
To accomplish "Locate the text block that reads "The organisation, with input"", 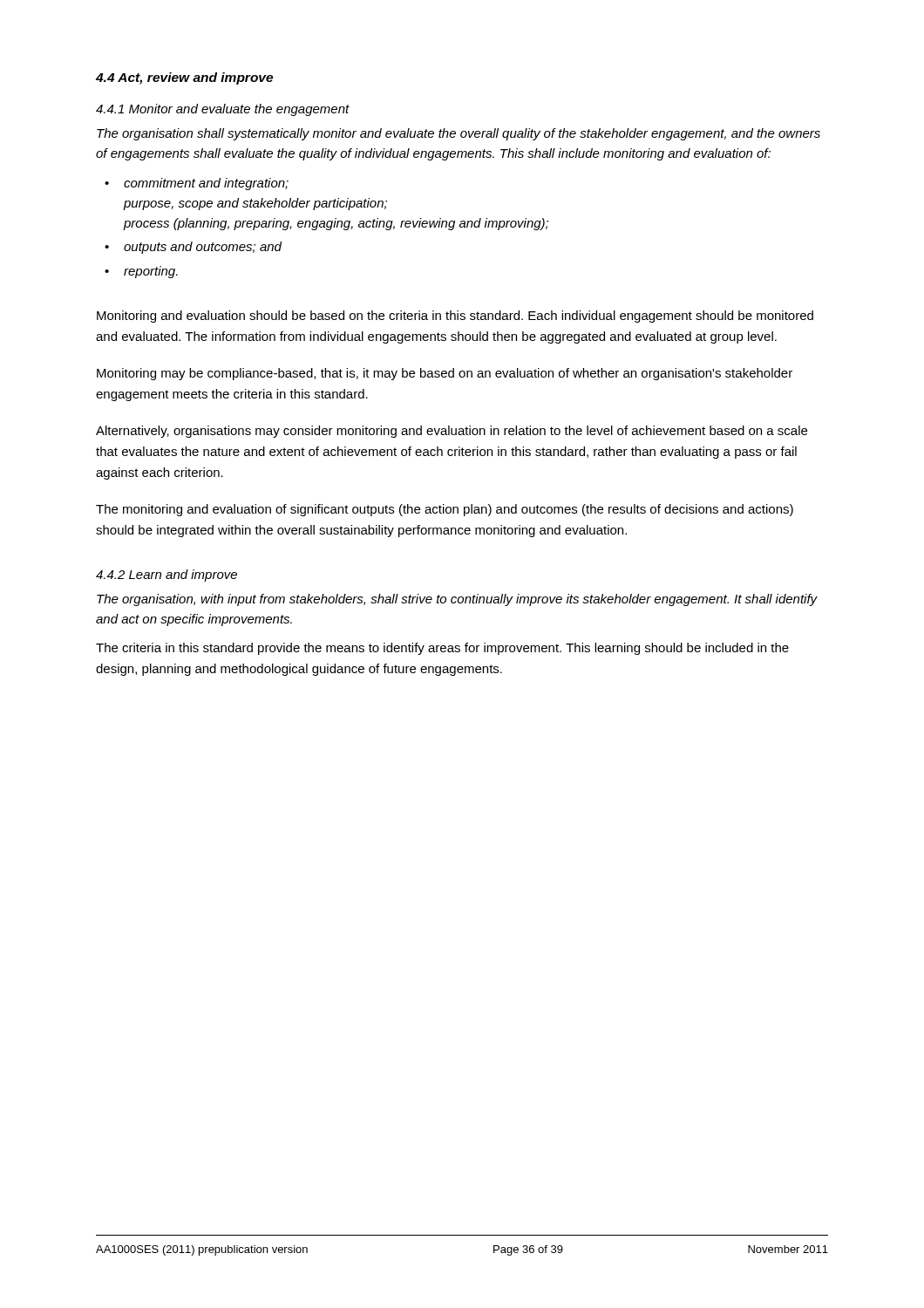I will (456, 609).
